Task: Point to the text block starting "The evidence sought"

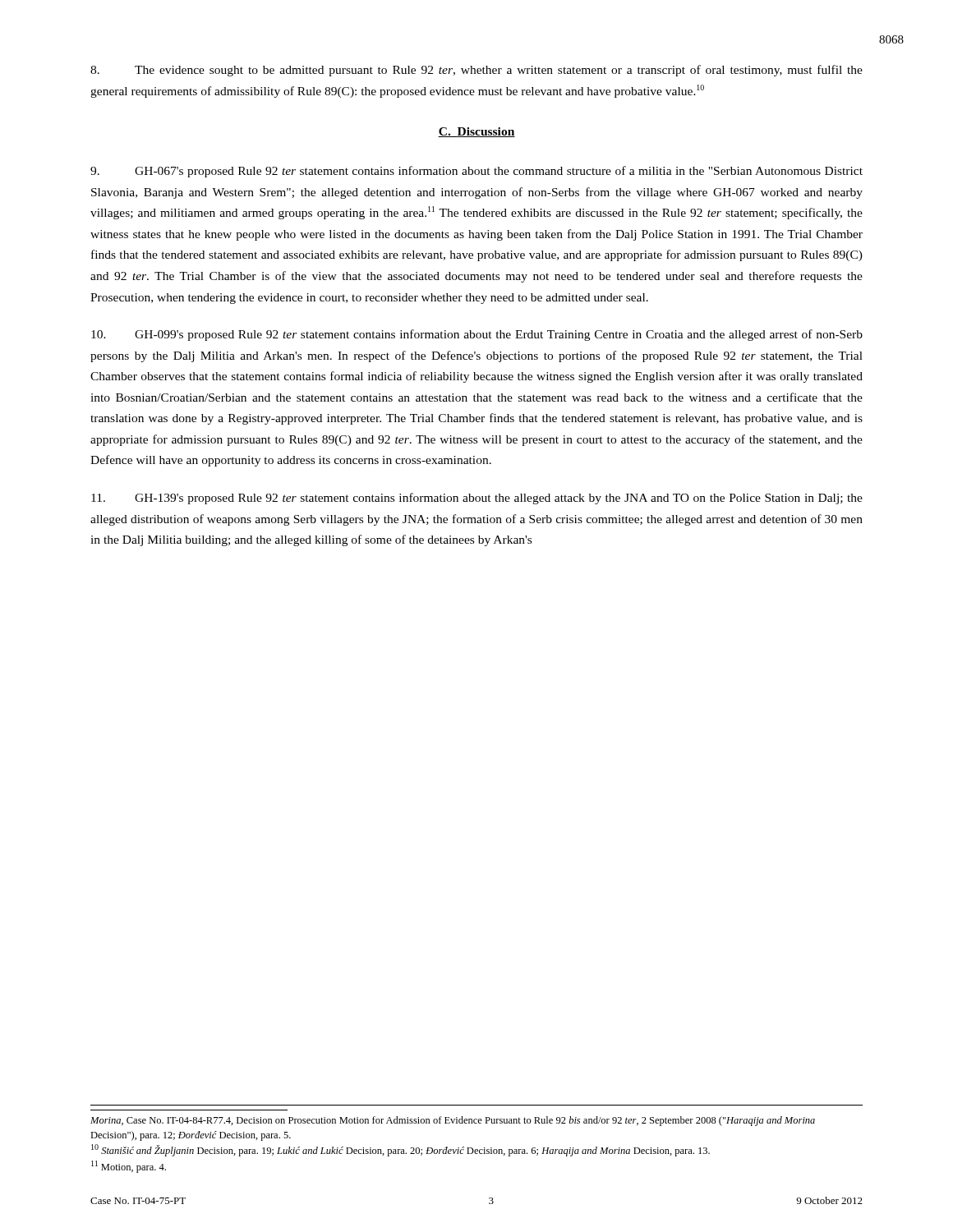Action: pyautogui.click(x=476, y=78)
